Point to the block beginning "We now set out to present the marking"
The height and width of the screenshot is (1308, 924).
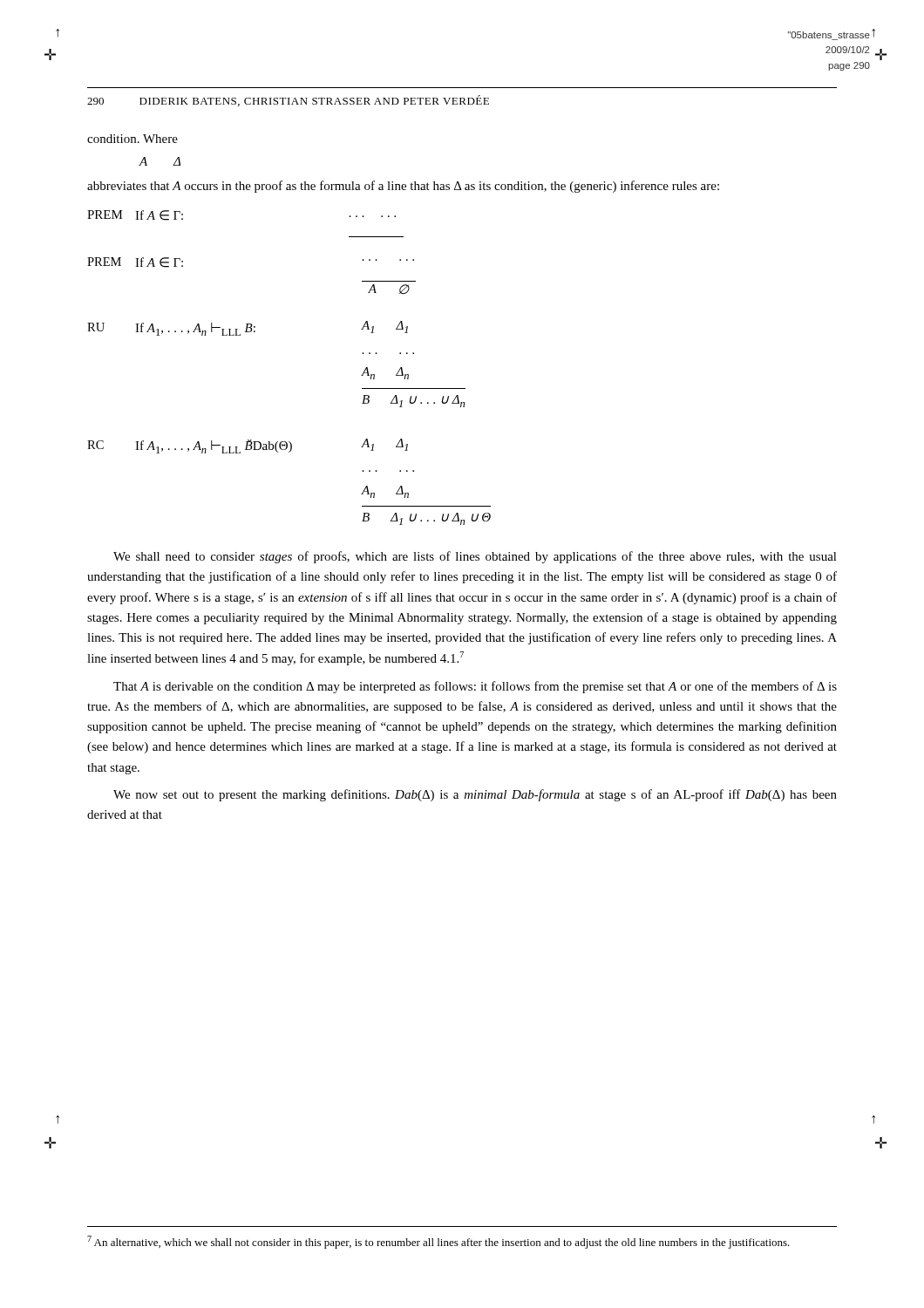462,804
